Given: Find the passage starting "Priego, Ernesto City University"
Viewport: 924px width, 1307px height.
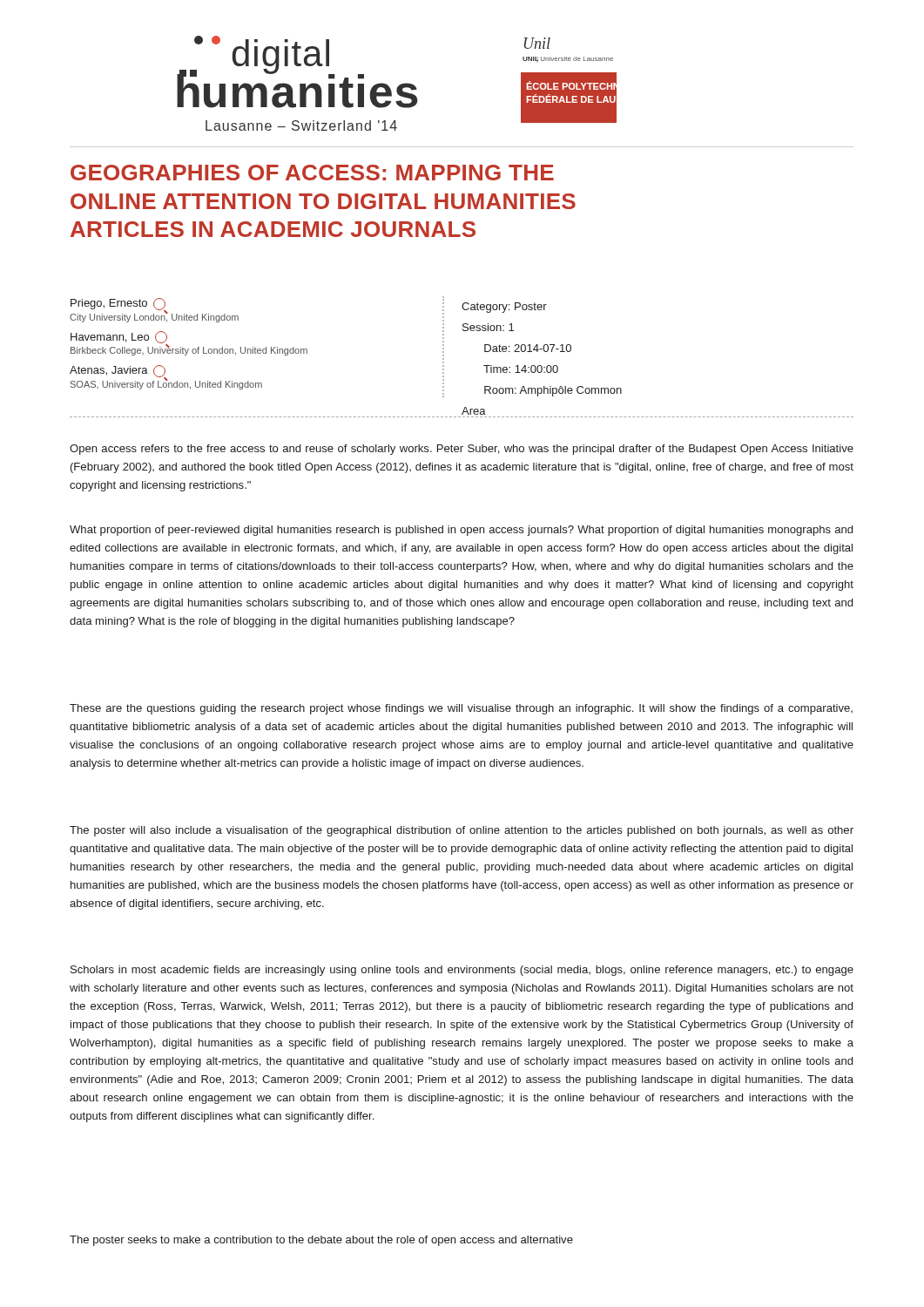Looking at the screenshot, I should click(247, 343).
